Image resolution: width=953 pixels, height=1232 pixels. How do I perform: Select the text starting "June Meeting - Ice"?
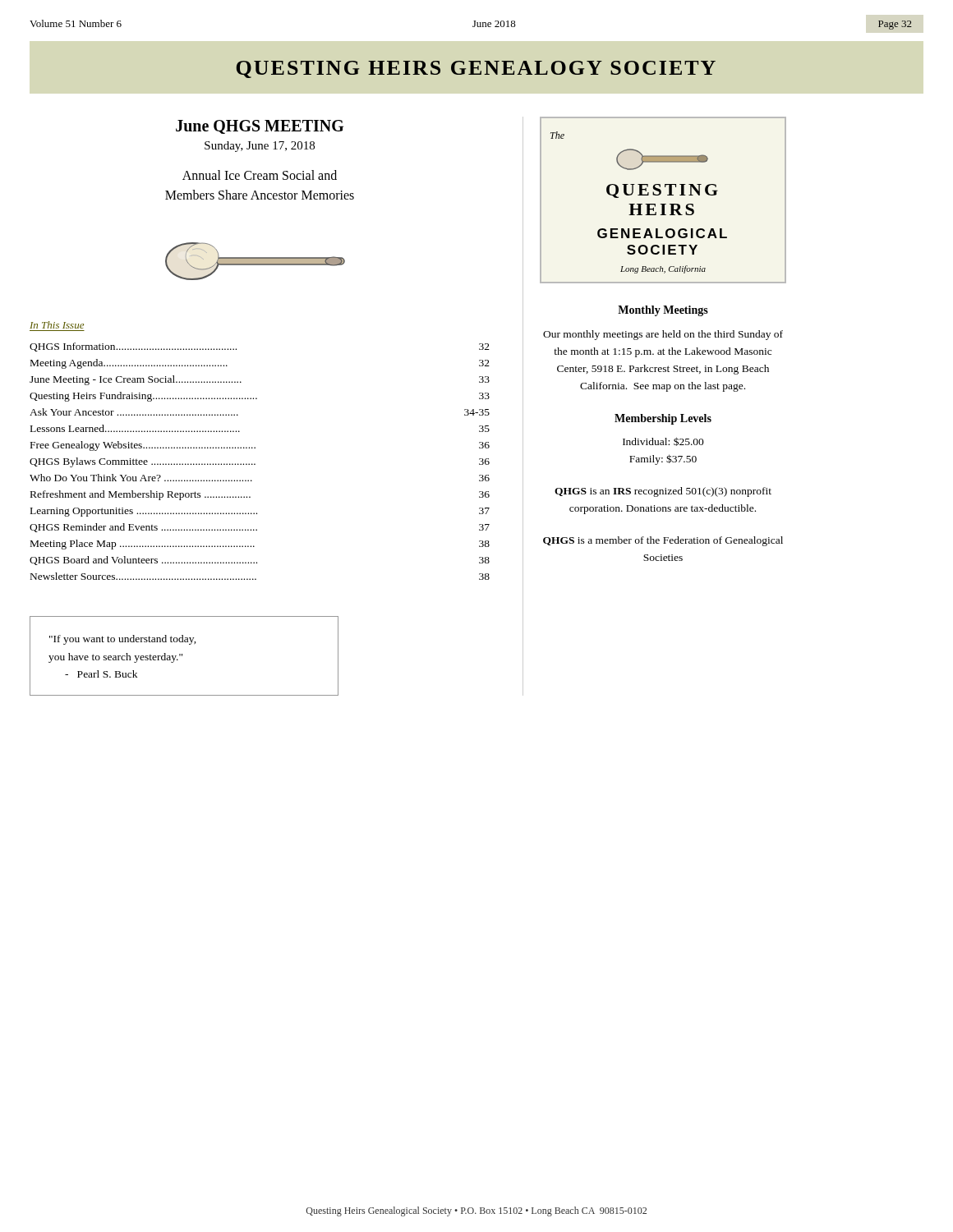point(140,380)
